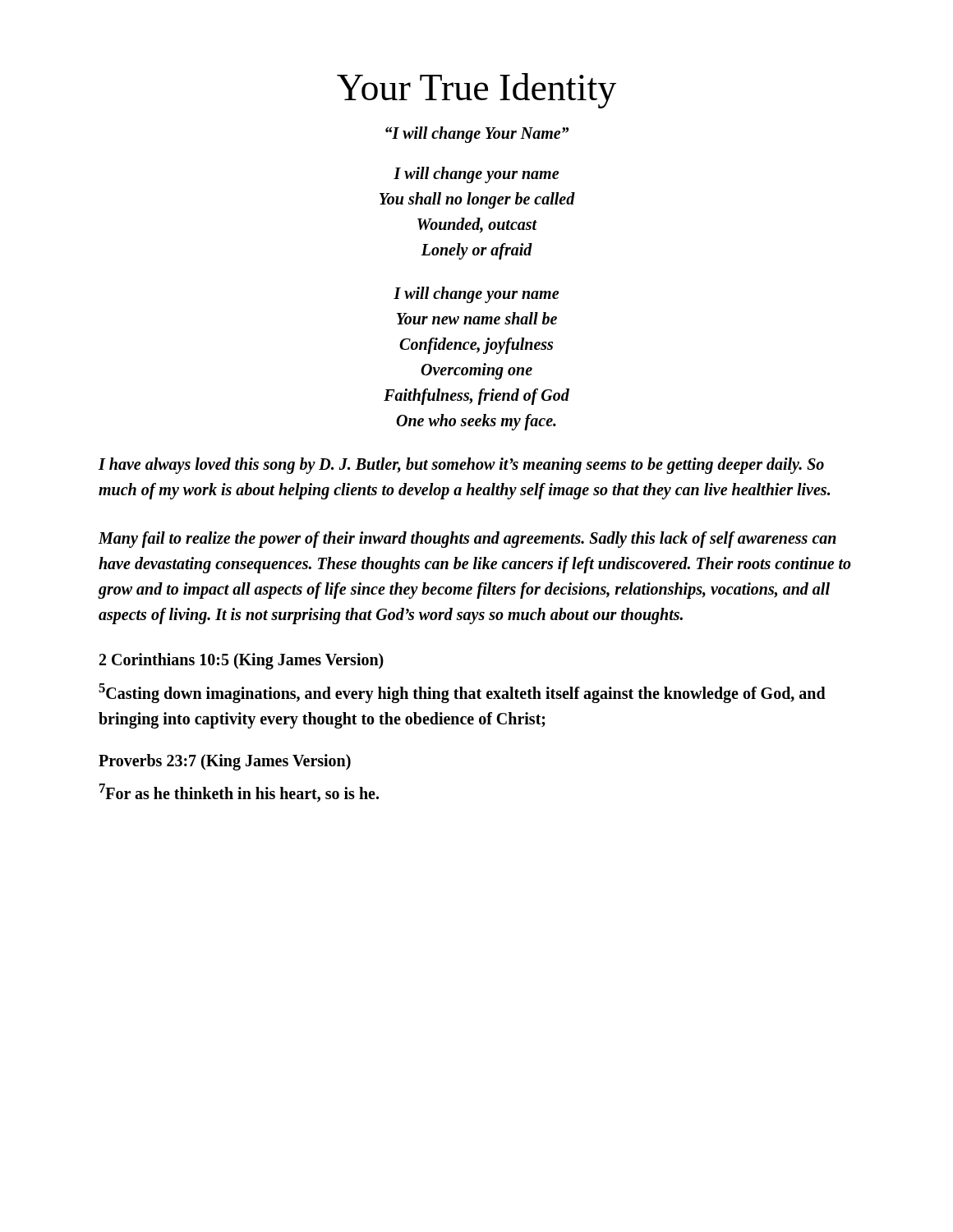Point to the text block starting "I have always"

tap(465, 477)
